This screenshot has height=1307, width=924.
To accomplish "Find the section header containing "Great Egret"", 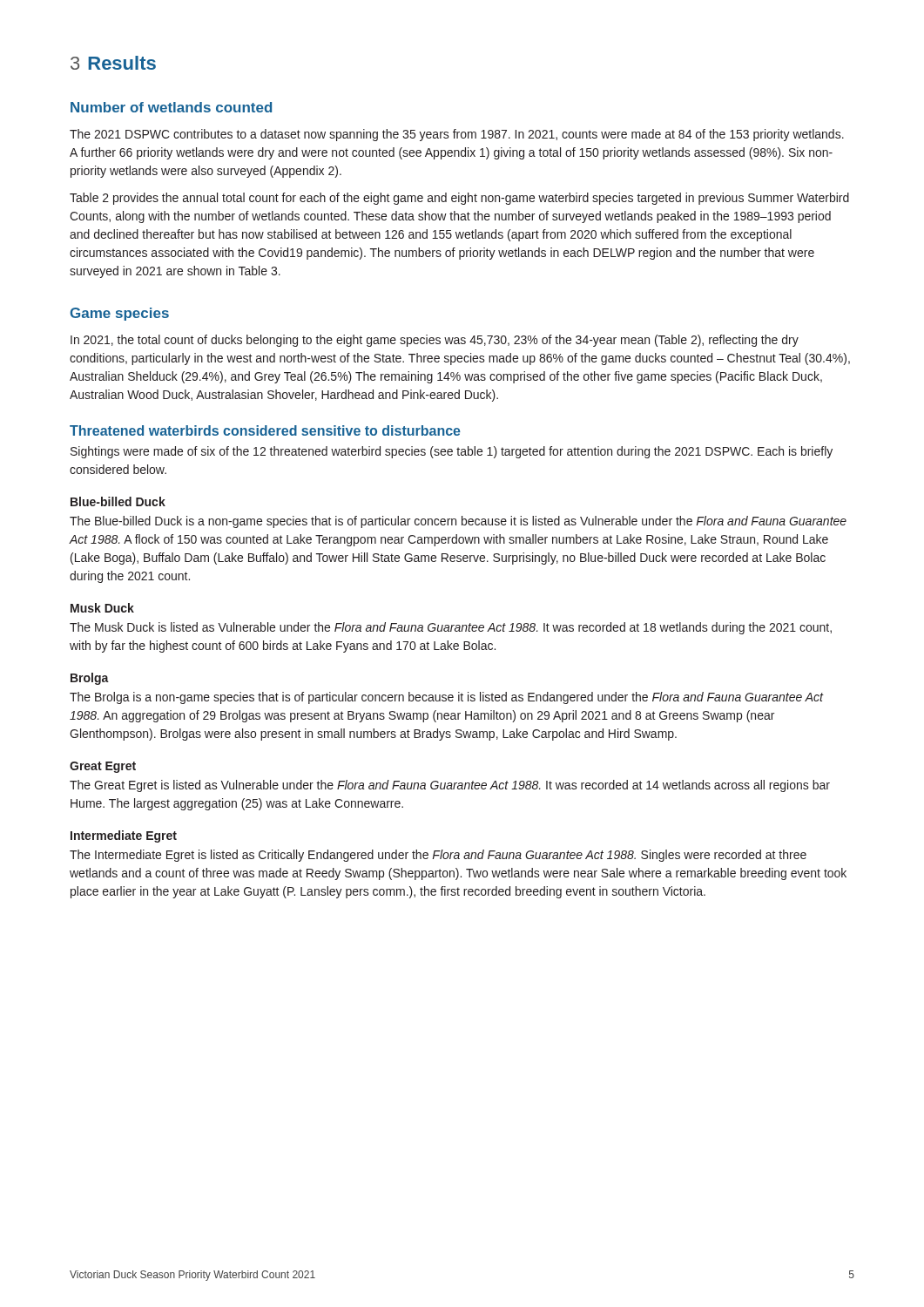I will point(103,766).
